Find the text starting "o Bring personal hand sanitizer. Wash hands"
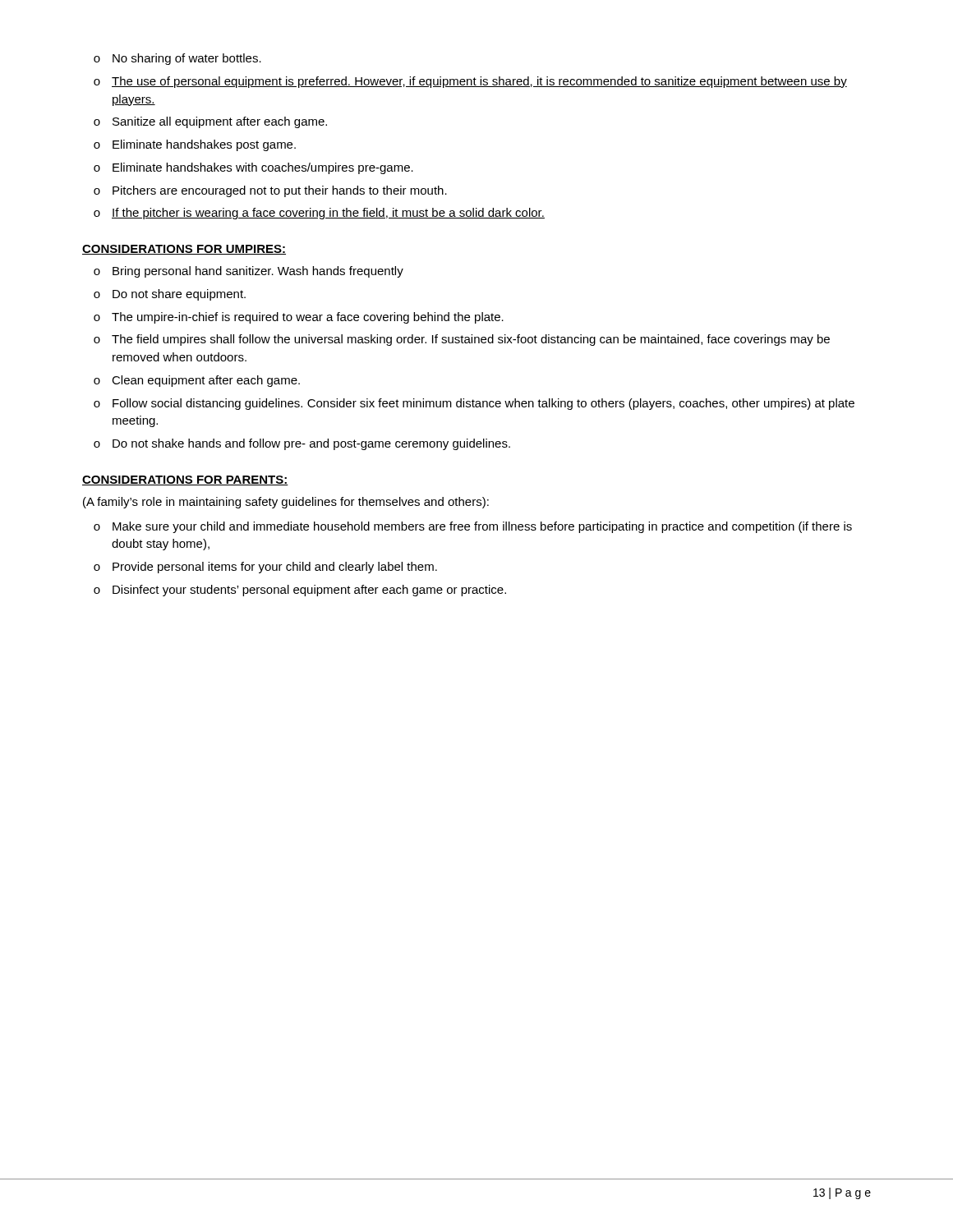 coord(249,272)
